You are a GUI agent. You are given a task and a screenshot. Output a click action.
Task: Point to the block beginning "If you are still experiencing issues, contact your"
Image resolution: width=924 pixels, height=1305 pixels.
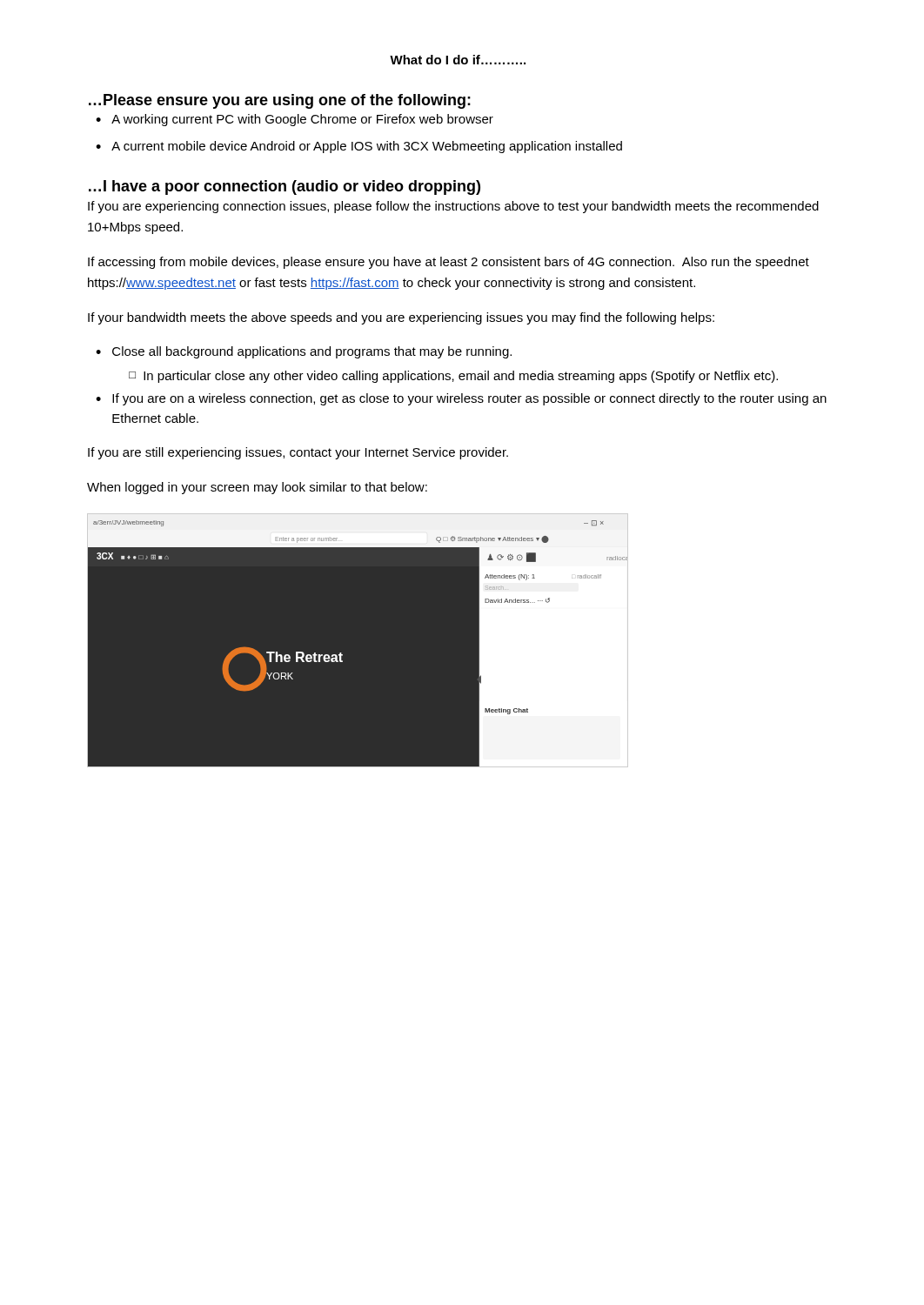[298, 452]
